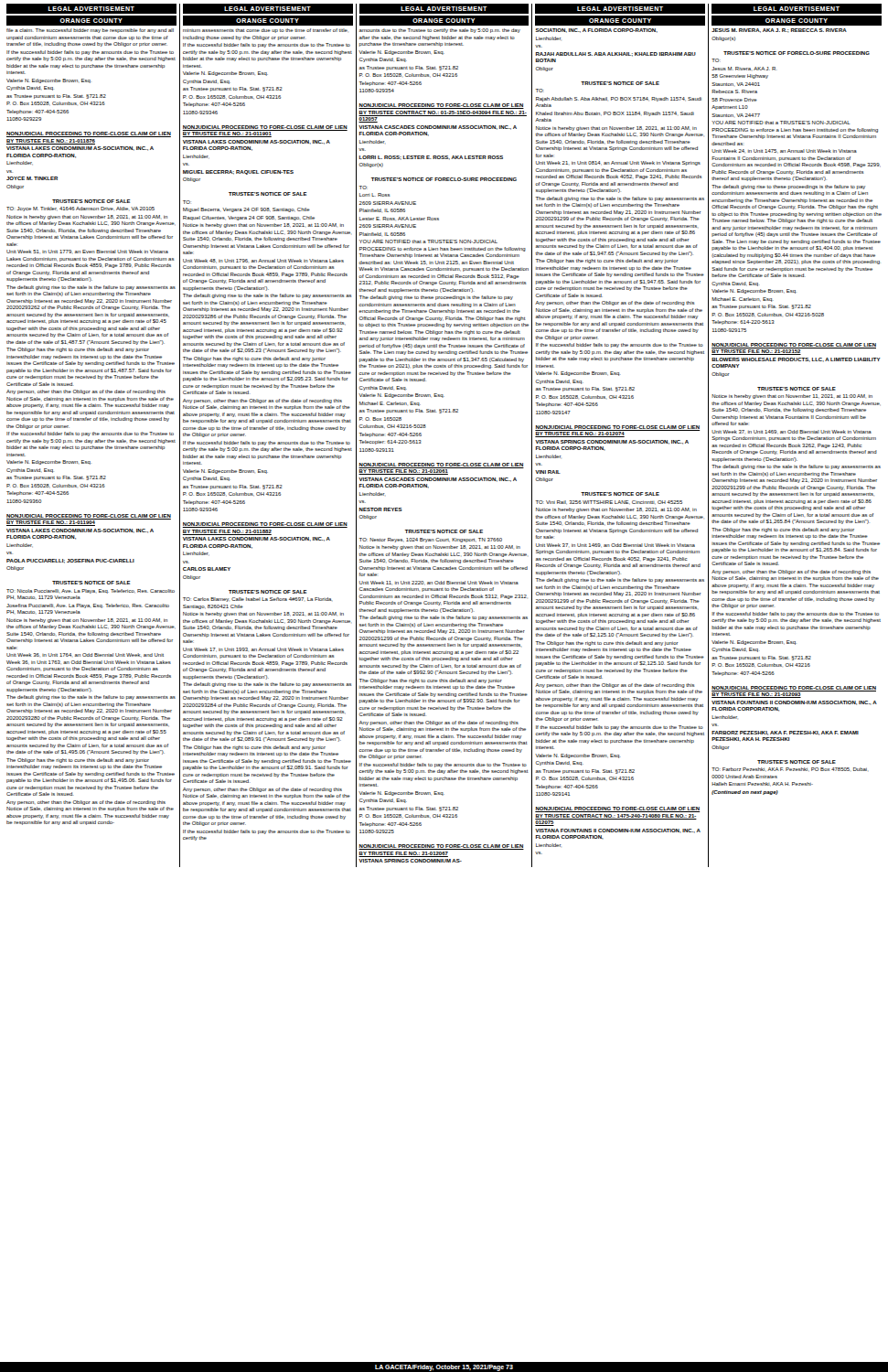Navigate to the text block starting "amounts due to the Trustee to certify the"

coord(440,31)
